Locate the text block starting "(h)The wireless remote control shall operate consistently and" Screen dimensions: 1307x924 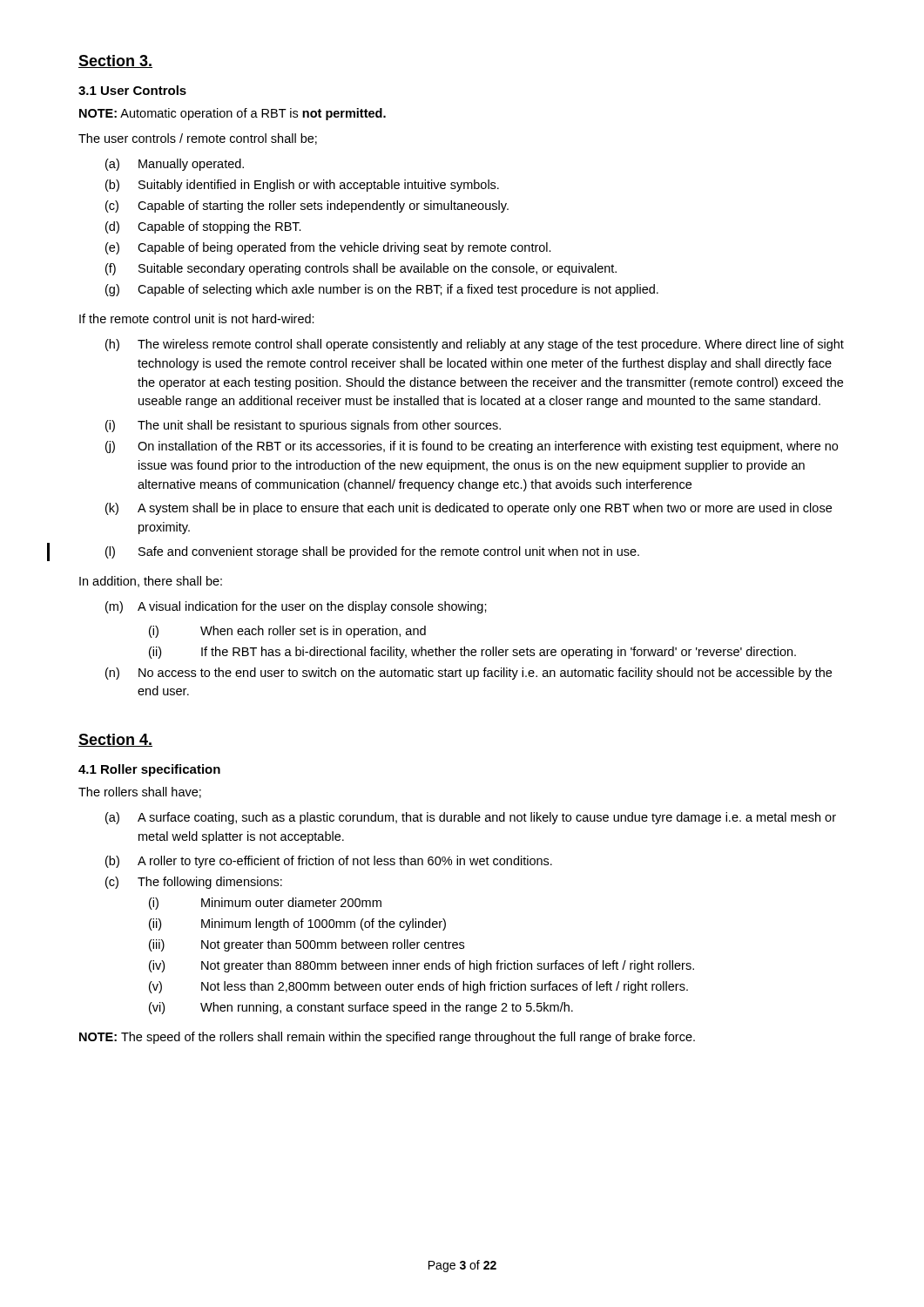tap(462, 374)
